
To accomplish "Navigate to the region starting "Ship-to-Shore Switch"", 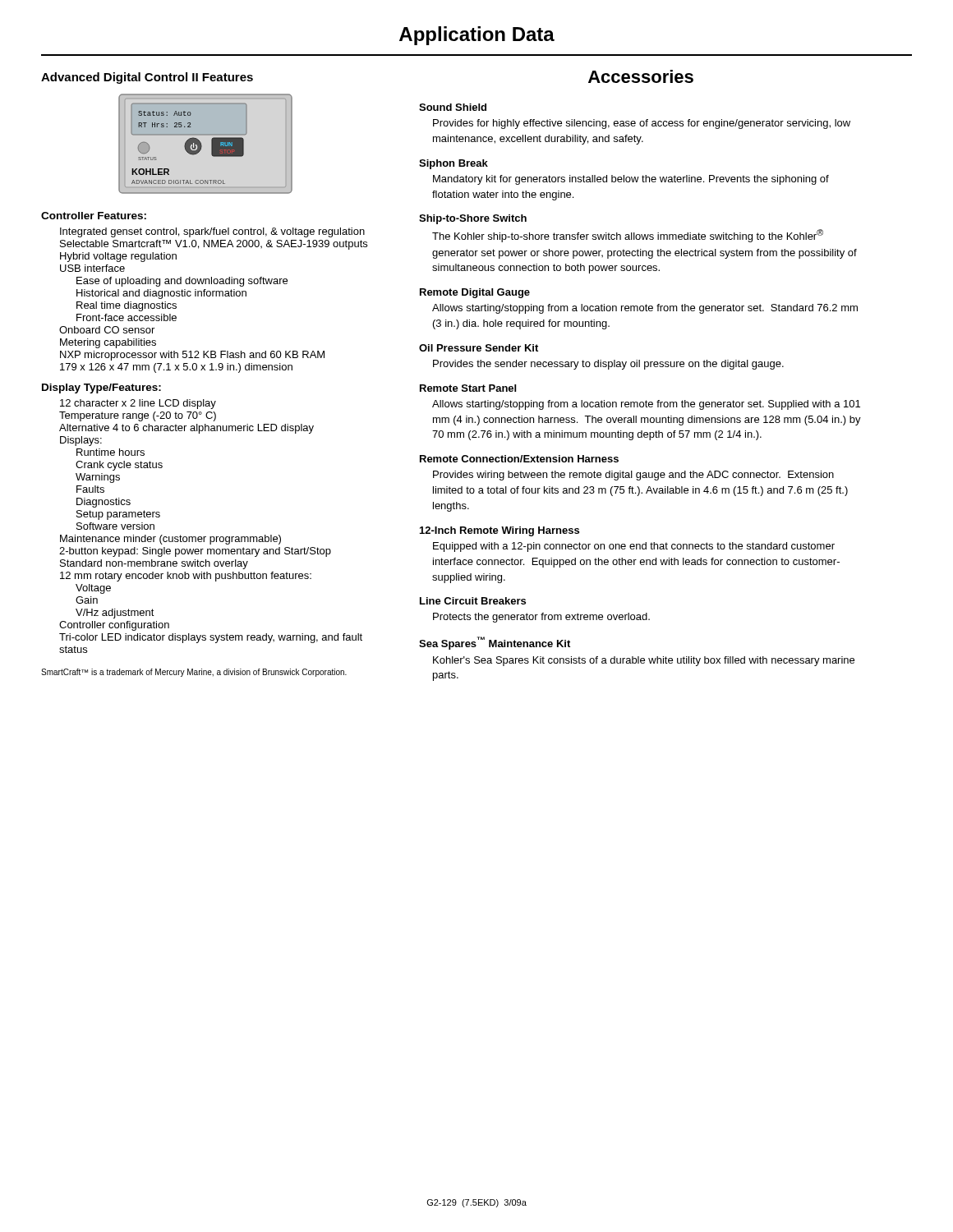I will click(473, 218).
